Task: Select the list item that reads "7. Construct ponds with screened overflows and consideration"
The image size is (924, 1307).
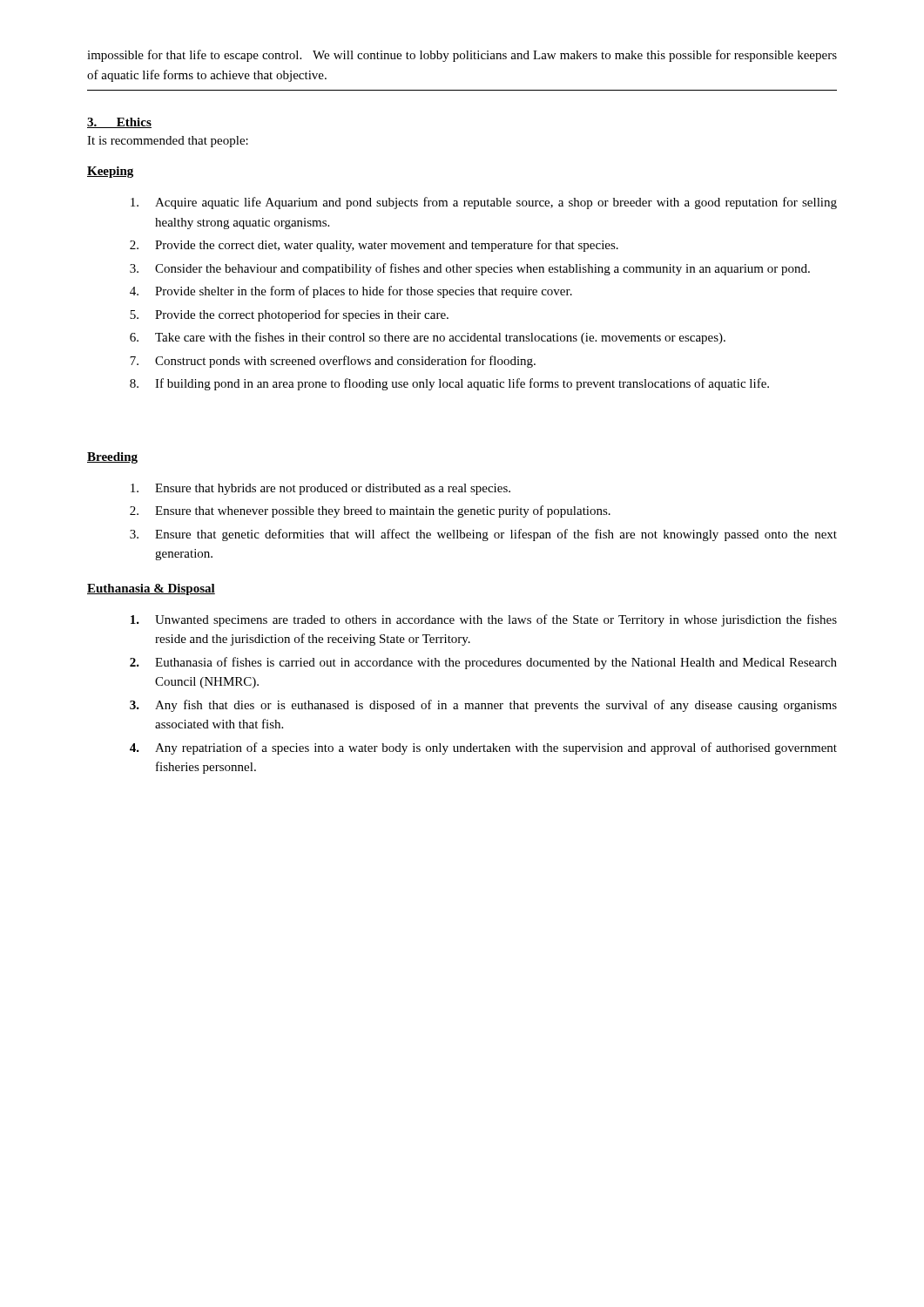Action: [x=462, y=360]
